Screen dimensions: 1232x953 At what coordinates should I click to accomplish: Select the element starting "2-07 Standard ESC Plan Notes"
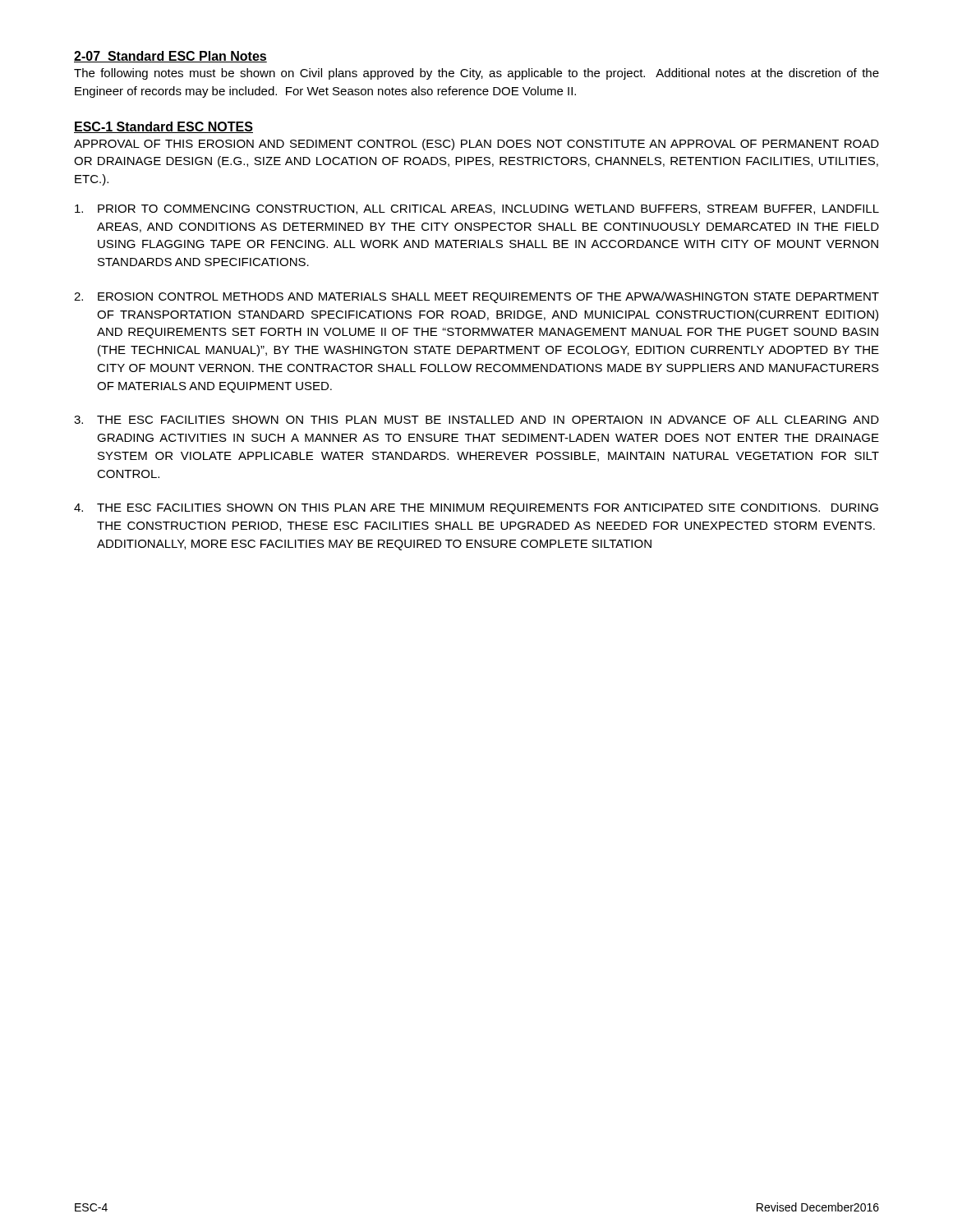tap(170, 56)
